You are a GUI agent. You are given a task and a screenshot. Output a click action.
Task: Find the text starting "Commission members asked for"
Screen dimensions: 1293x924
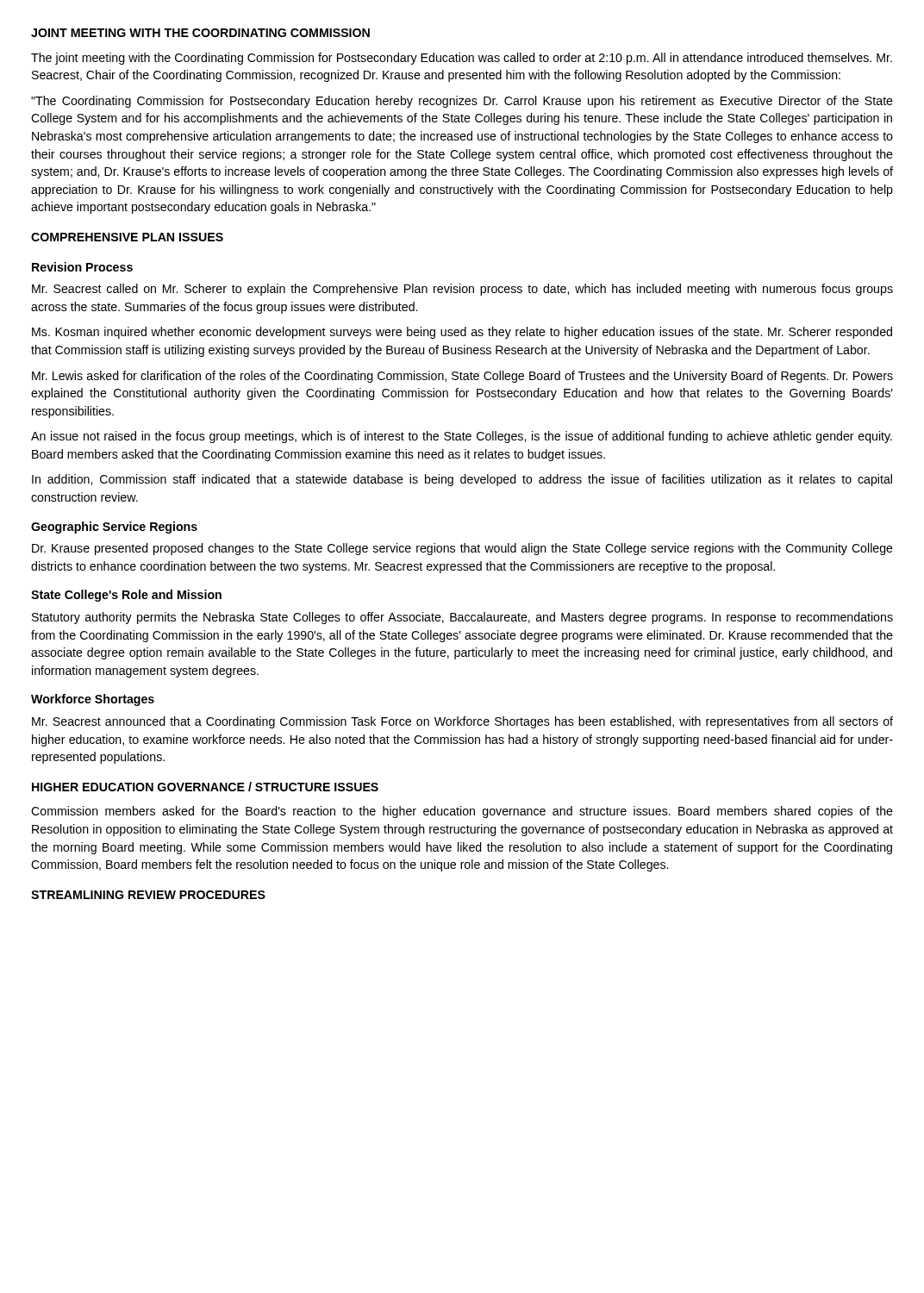(x=462, y=838)
